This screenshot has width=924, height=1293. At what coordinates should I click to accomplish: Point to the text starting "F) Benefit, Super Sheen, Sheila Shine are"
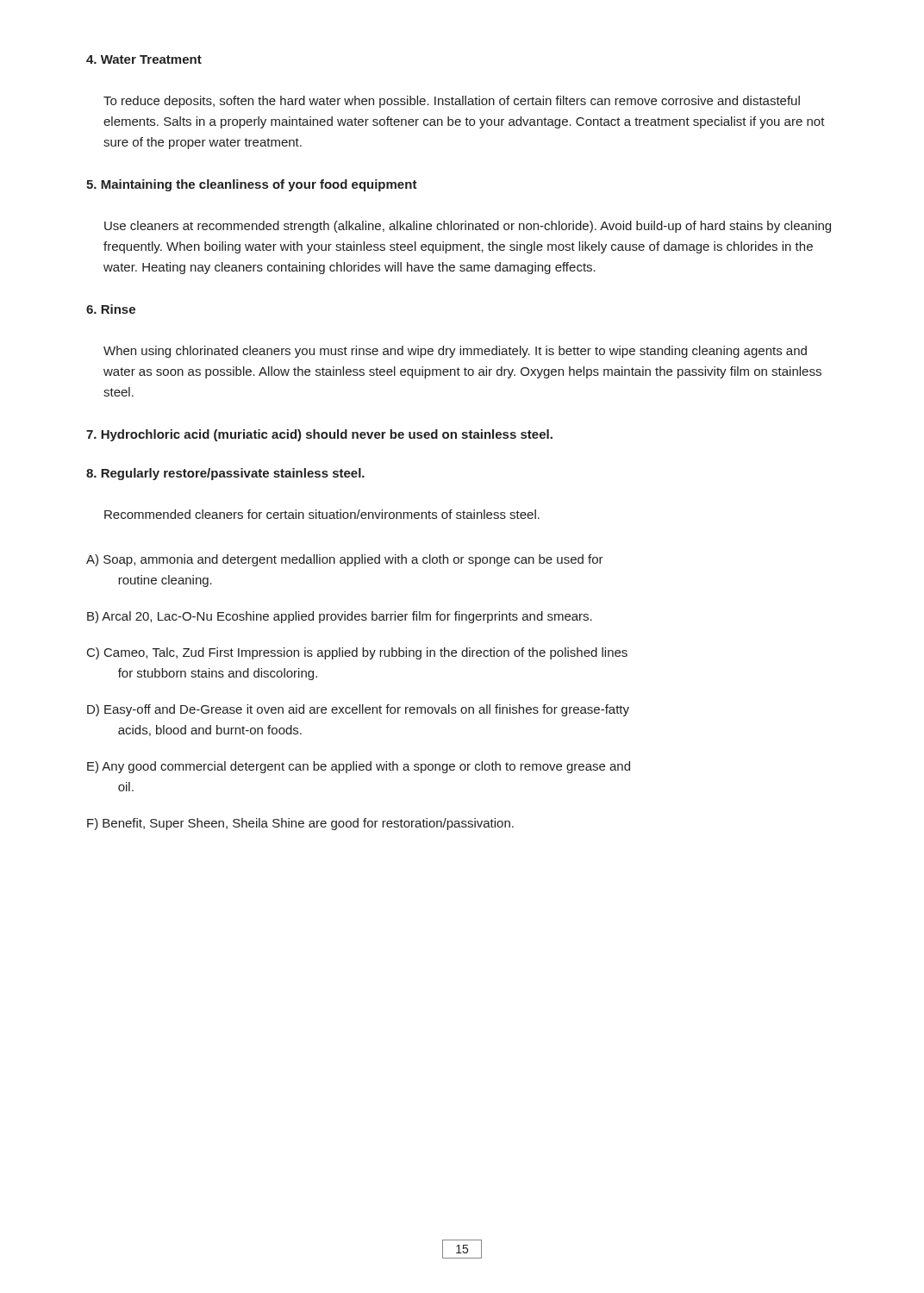pos(300,823)
